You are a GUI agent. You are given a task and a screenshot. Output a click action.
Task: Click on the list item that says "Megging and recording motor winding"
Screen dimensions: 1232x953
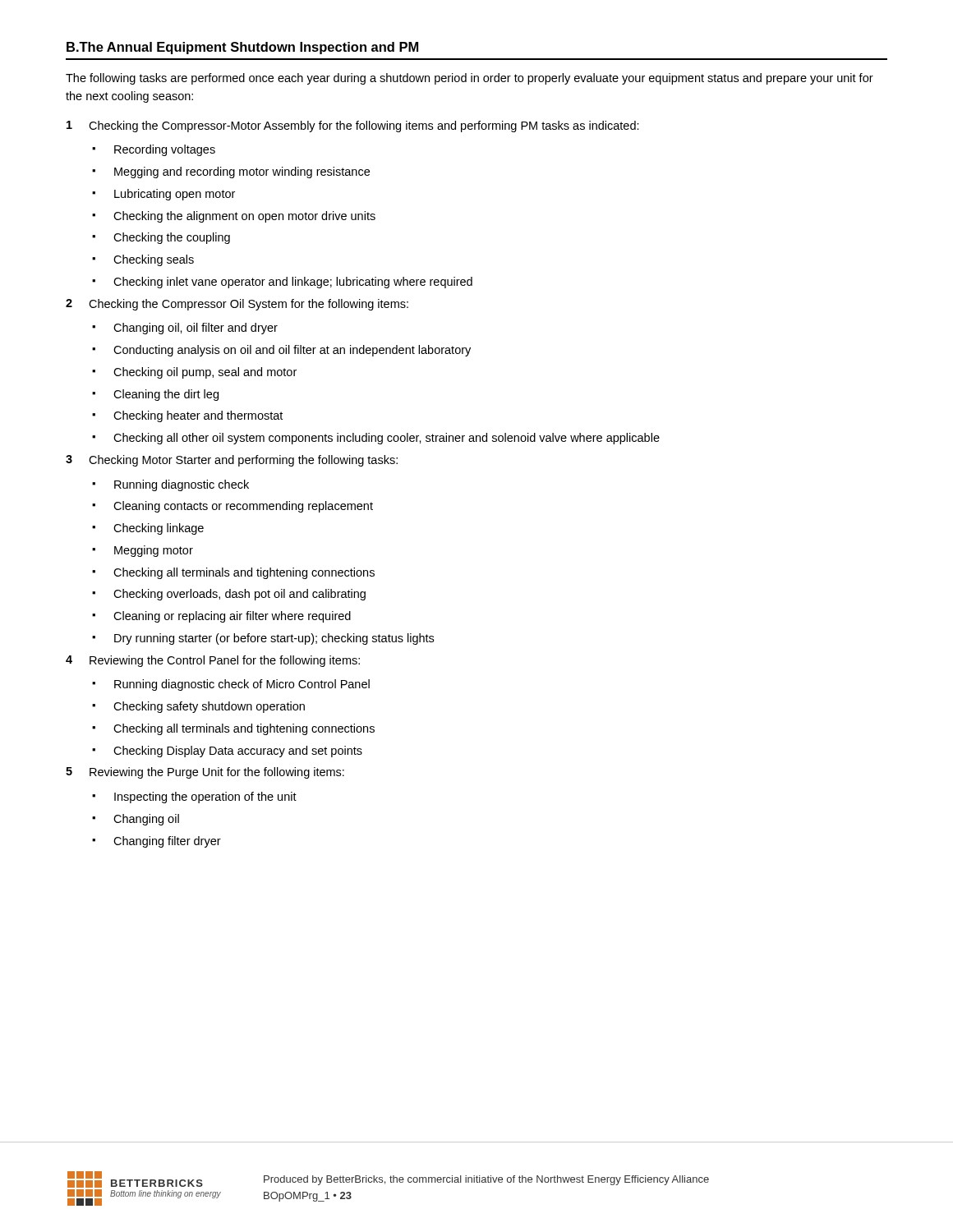coord(242,172)
